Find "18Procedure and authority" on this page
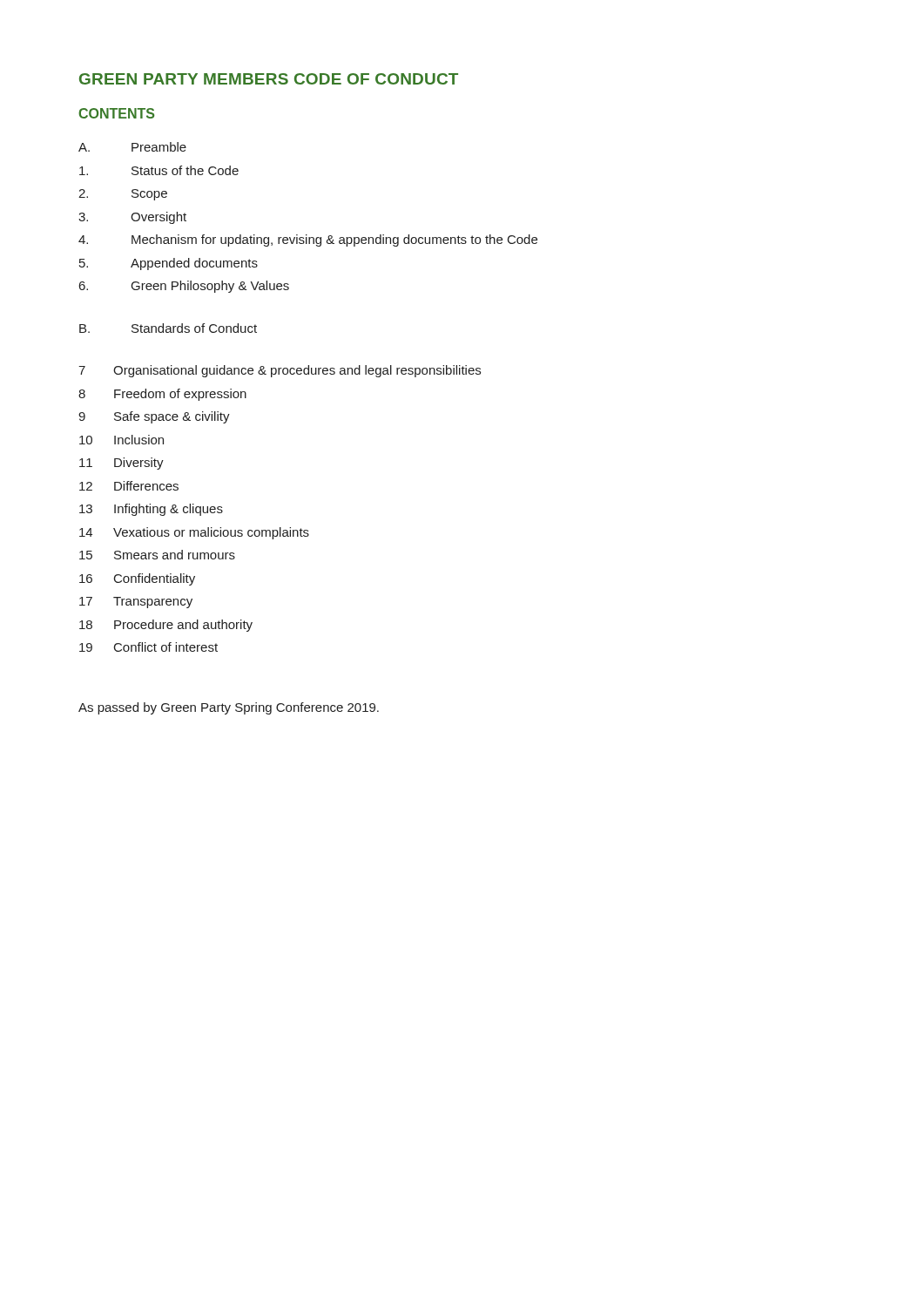 tap(166, 626)
